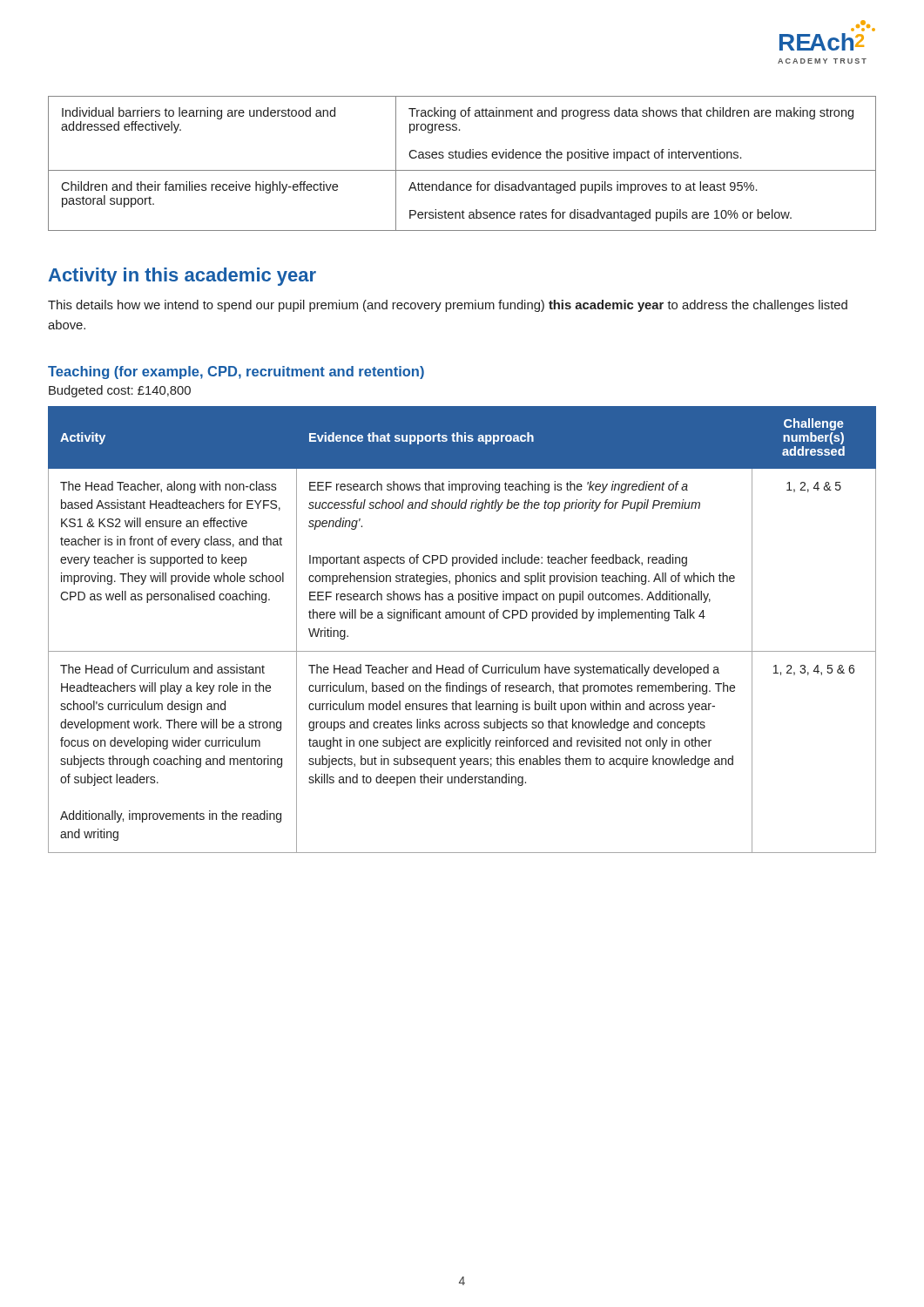This screenshot has width=924, height=1307.
Task: Find the block starting "Teaching (for example, CPD, recruitment"
Action: (x=236, y=371)
